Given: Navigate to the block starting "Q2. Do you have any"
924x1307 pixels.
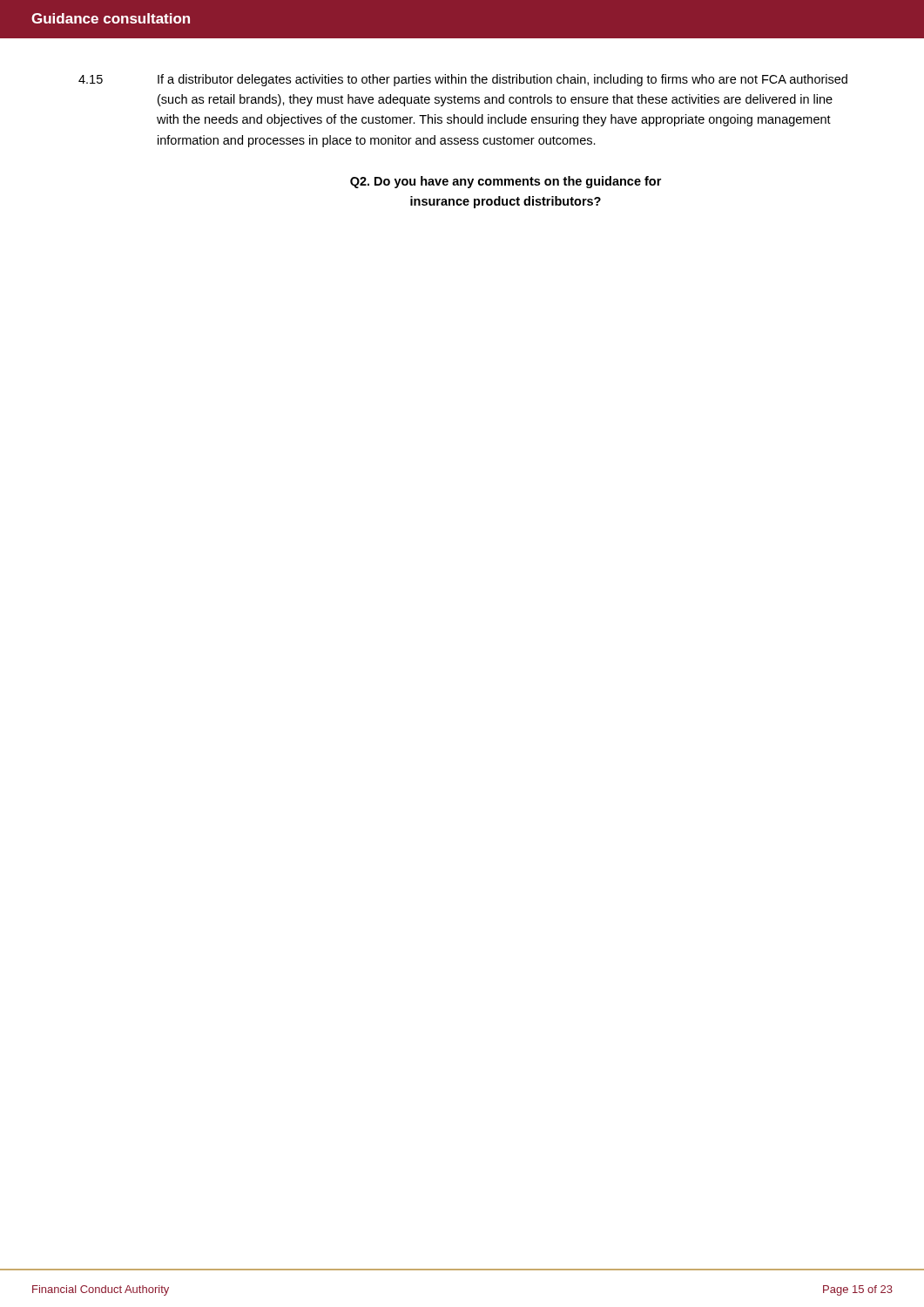Looking at the screenshot, I should 506,192.
